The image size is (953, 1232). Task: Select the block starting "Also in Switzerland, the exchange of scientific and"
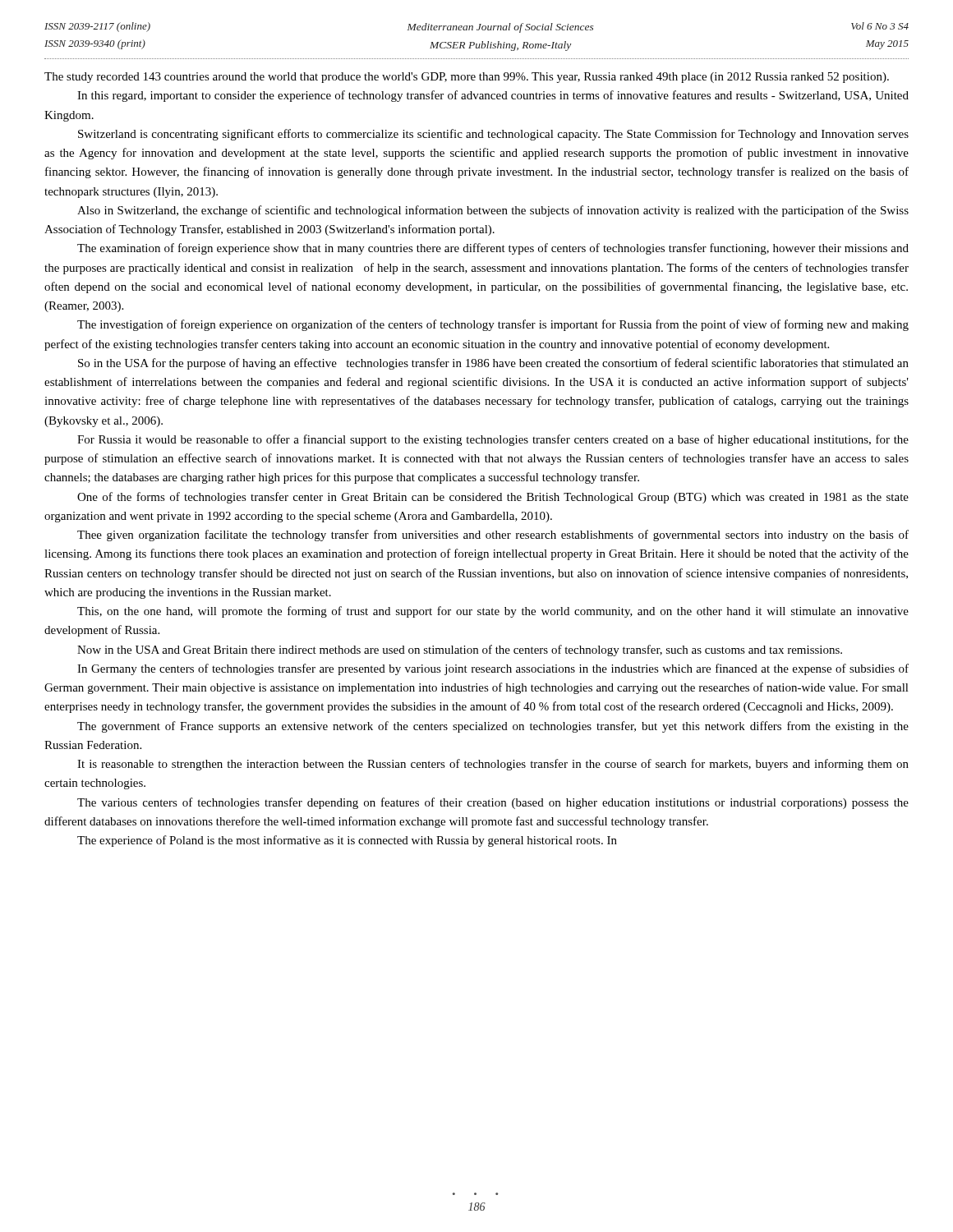(x=476, y=220)
